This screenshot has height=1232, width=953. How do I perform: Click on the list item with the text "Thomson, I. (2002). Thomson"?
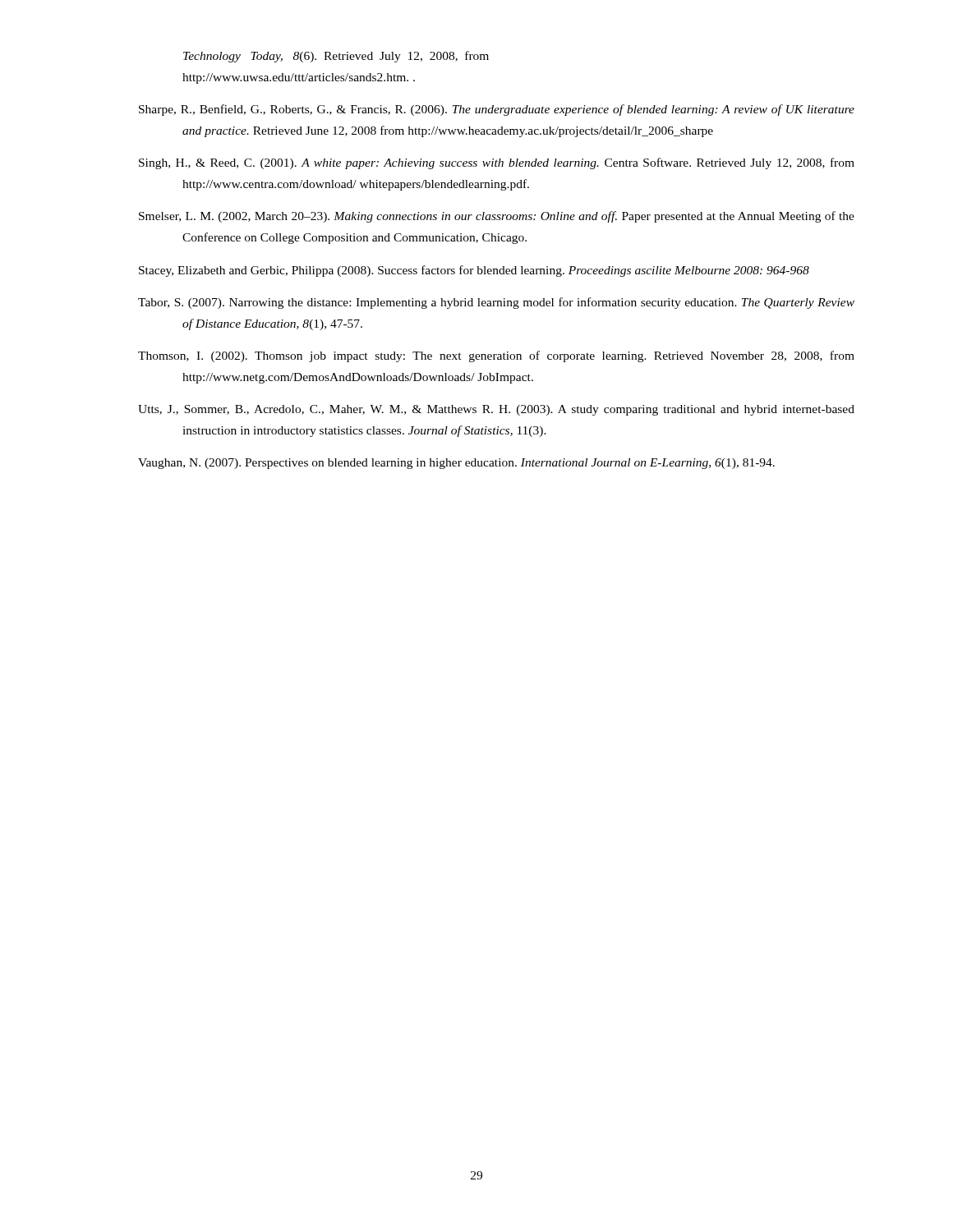click(x=496, y=366)
